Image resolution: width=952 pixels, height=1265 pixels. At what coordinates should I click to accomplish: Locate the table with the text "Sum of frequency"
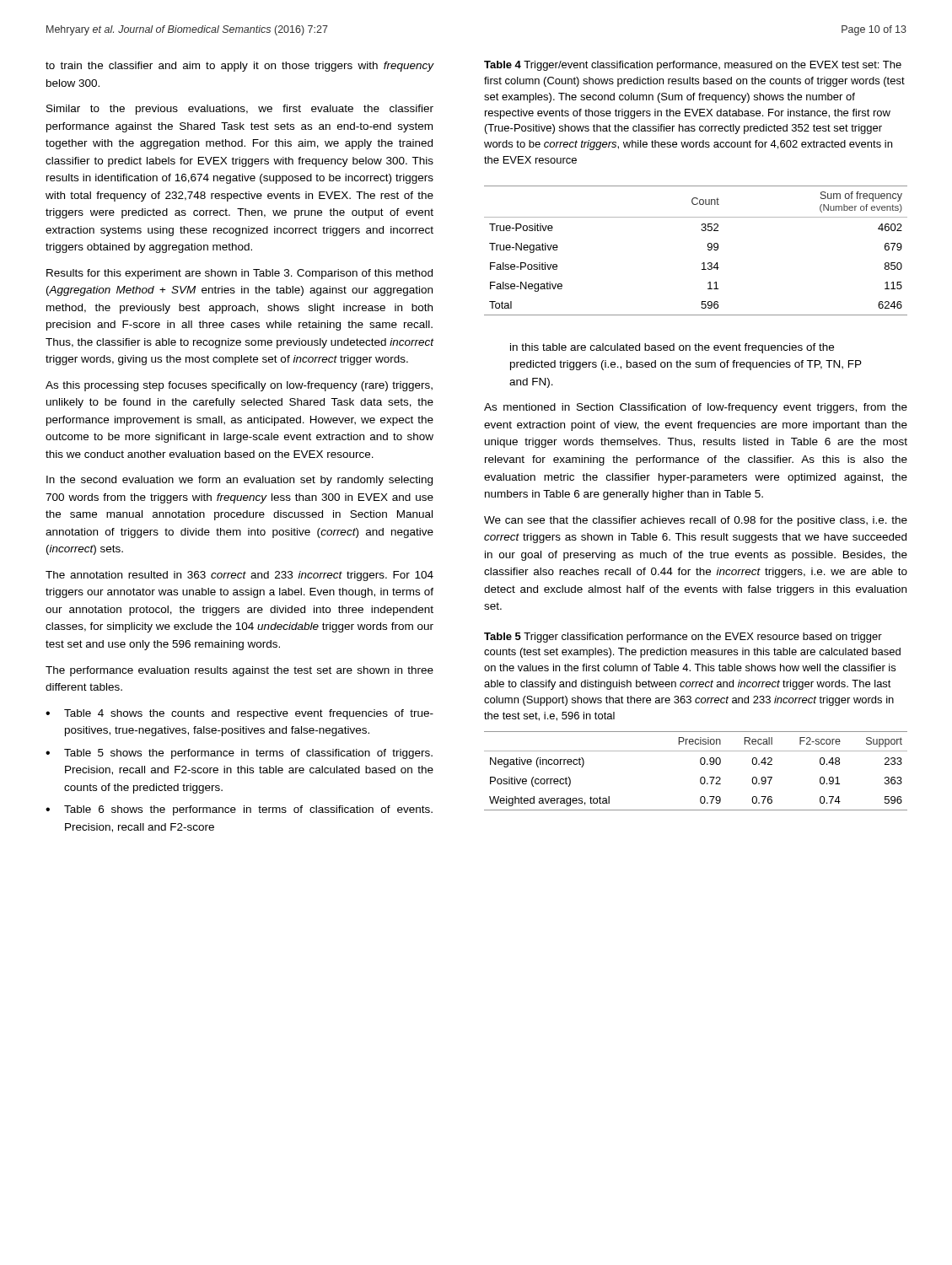pyautogui.click(x=696, y=250)
